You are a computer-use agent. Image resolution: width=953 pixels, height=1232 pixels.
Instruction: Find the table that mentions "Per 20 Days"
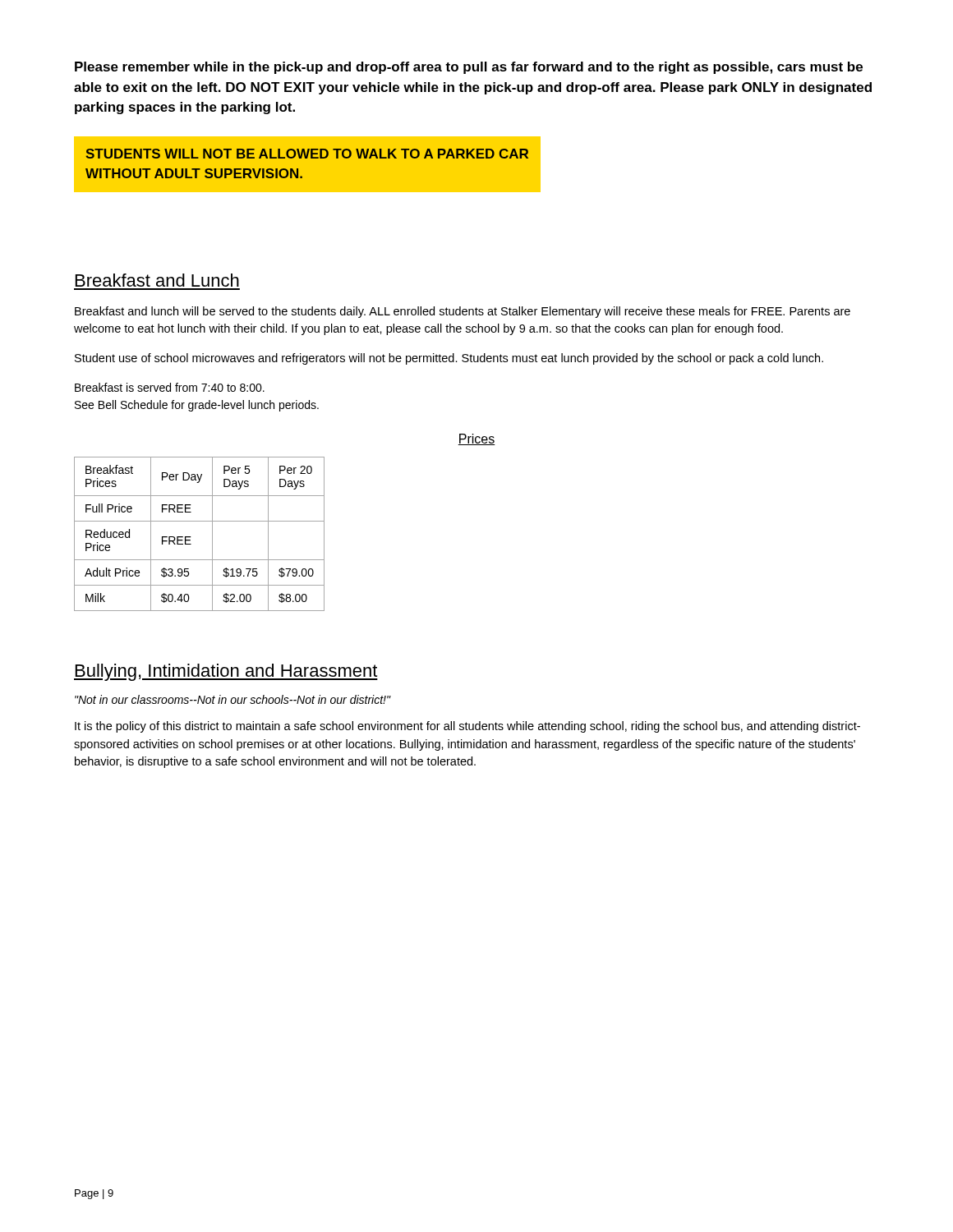pos(476,534)
